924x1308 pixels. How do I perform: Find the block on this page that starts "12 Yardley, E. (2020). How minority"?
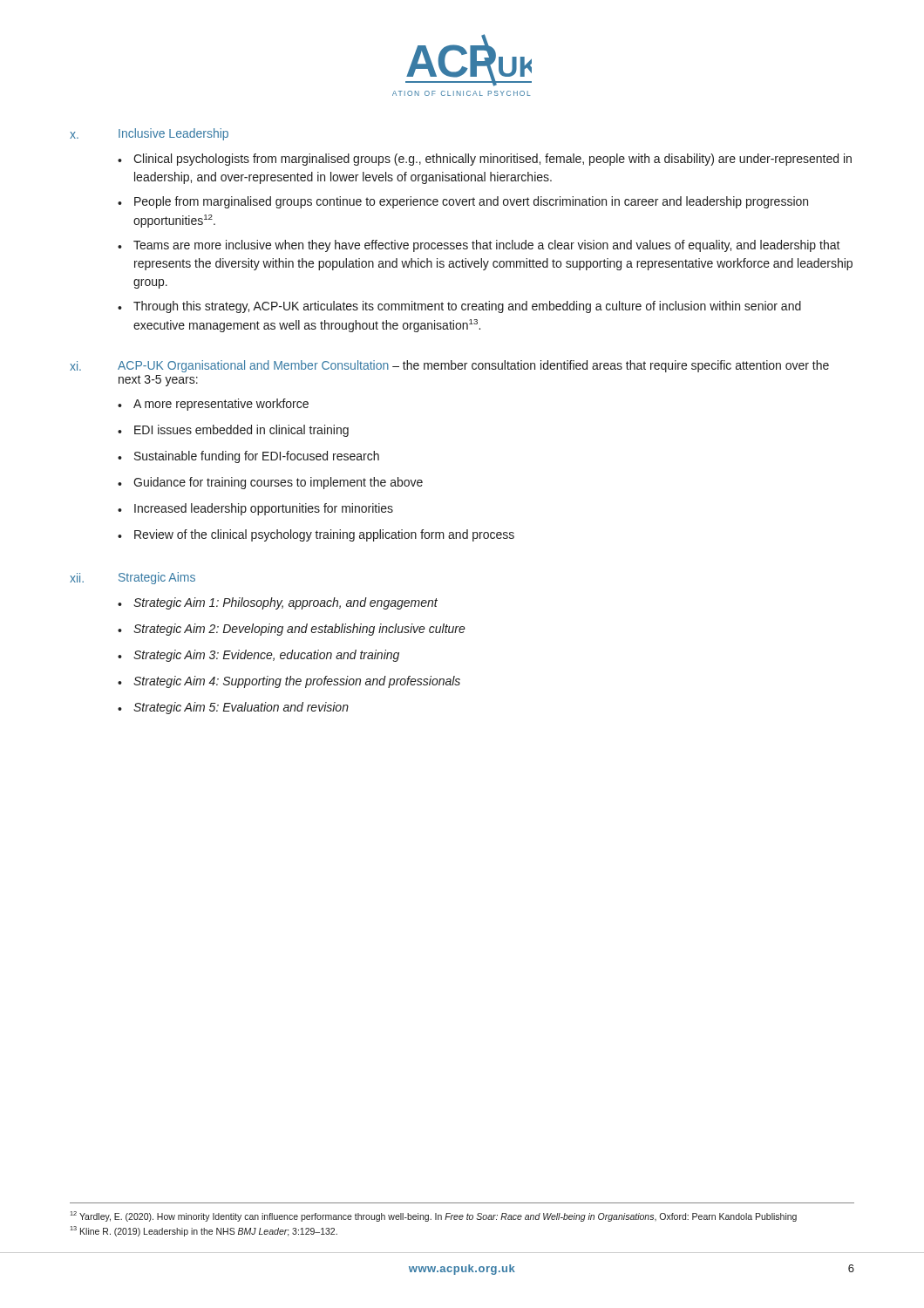click(x=462, y=1223)
